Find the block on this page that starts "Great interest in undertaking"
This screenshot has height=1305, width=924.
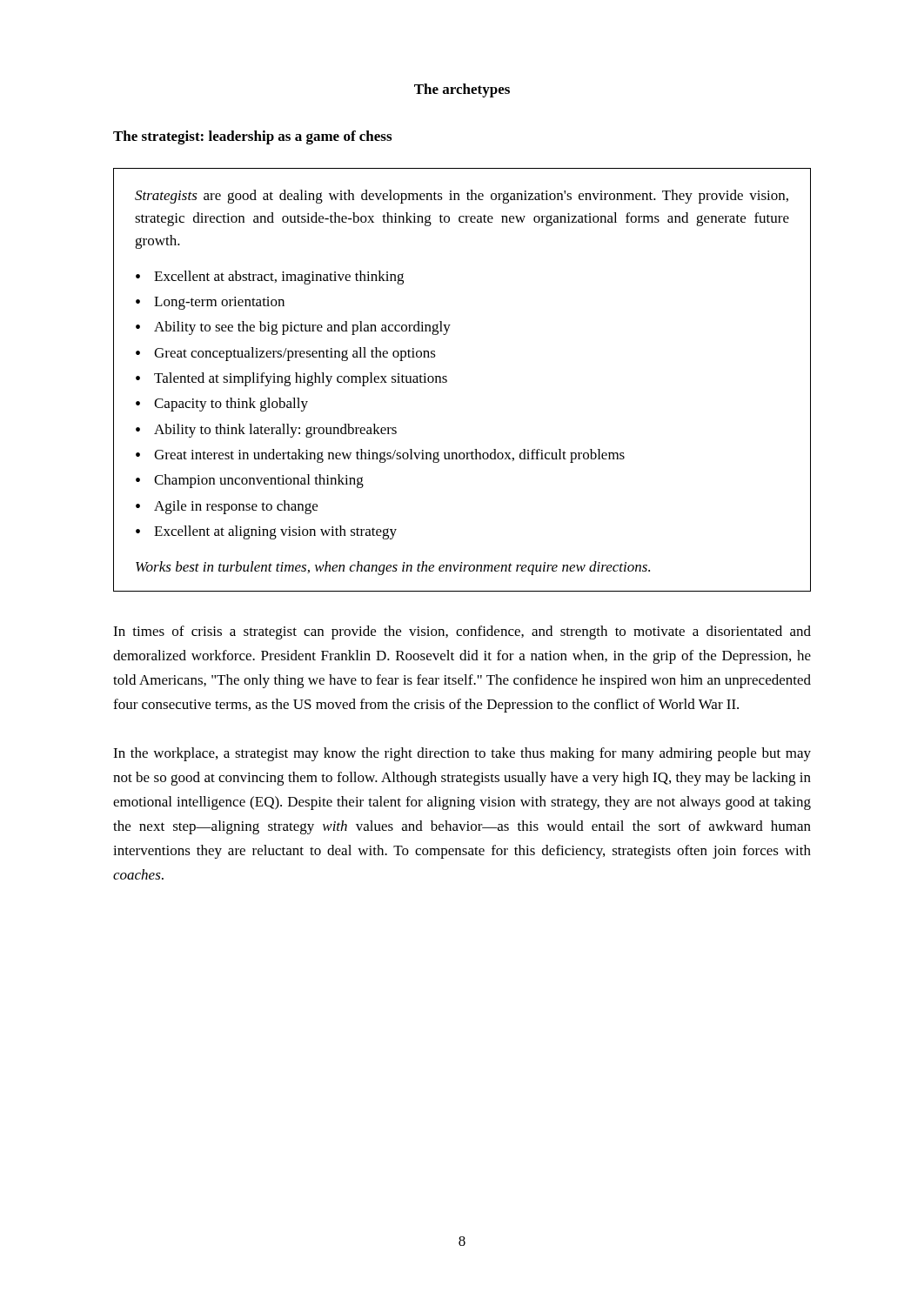(389, 455)
